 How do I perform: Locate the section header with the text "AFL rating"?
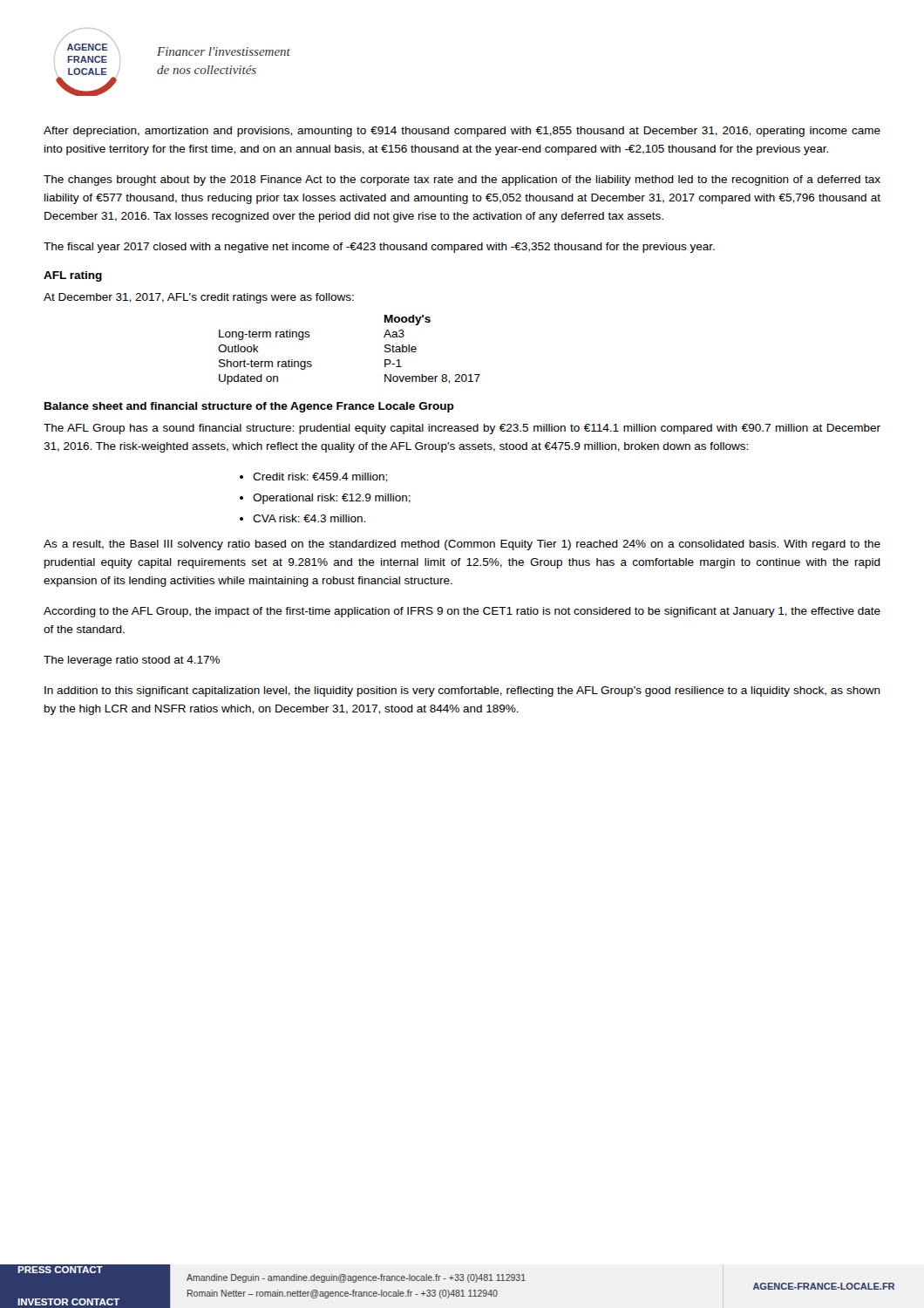click(73, 275)
